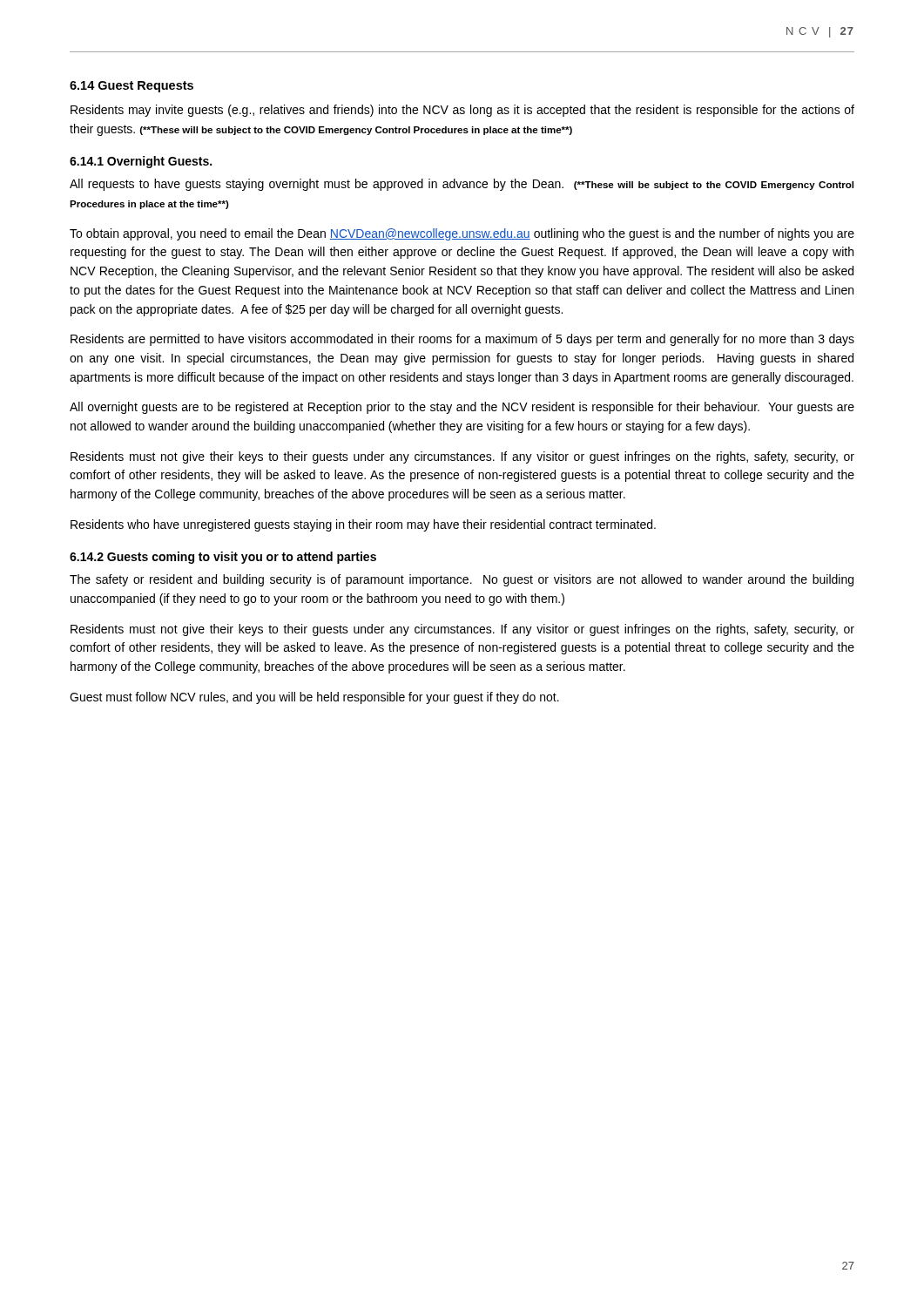Click on the block starting "Guest must follow NCV rules, and you will"
This screenshot has height=1307, width=924.
(x=462, y=698)
